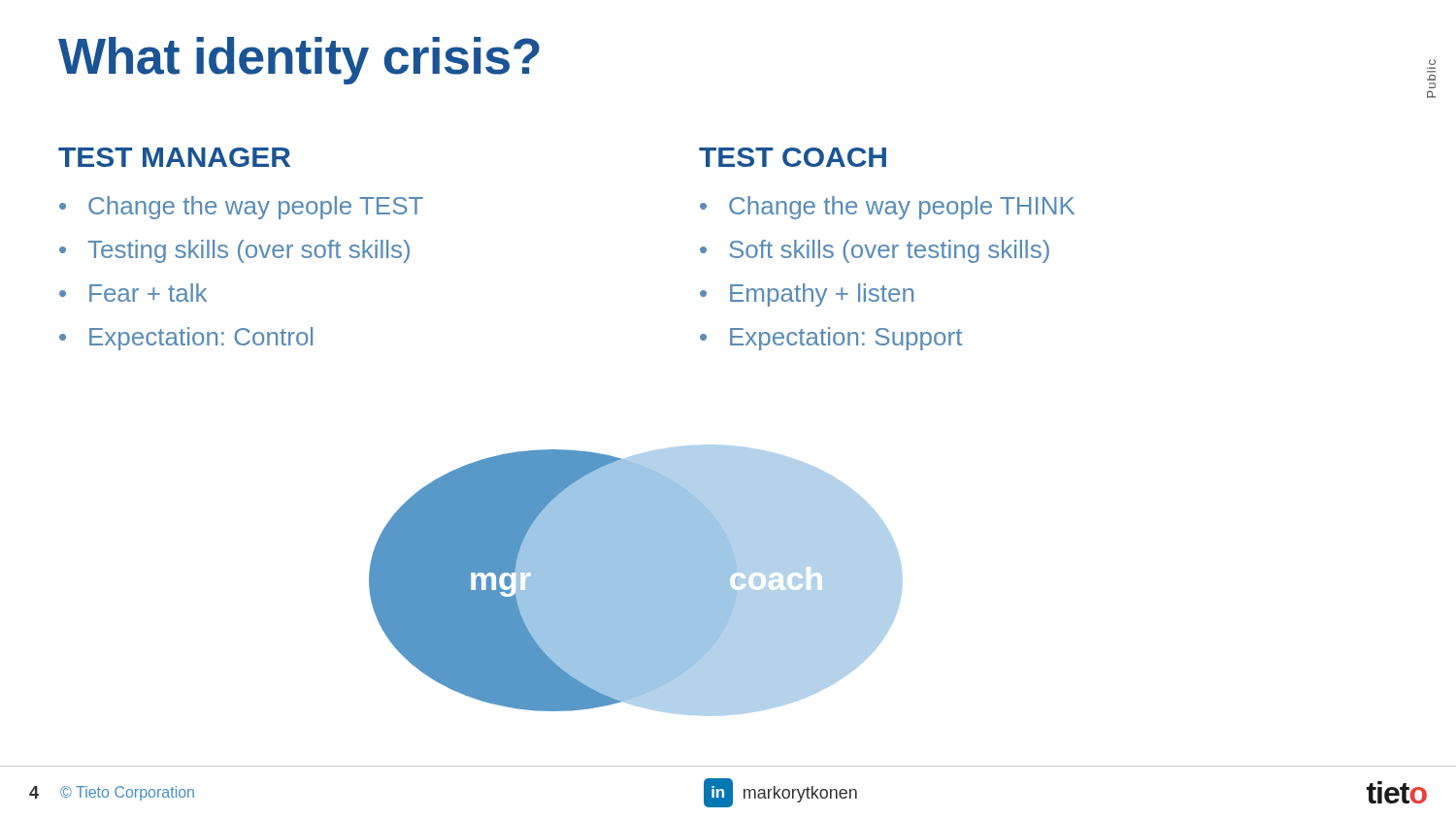1456x819 pixels.
Task: Locate the list item that says "Expectation: Control"
Action: pos(201,337)
